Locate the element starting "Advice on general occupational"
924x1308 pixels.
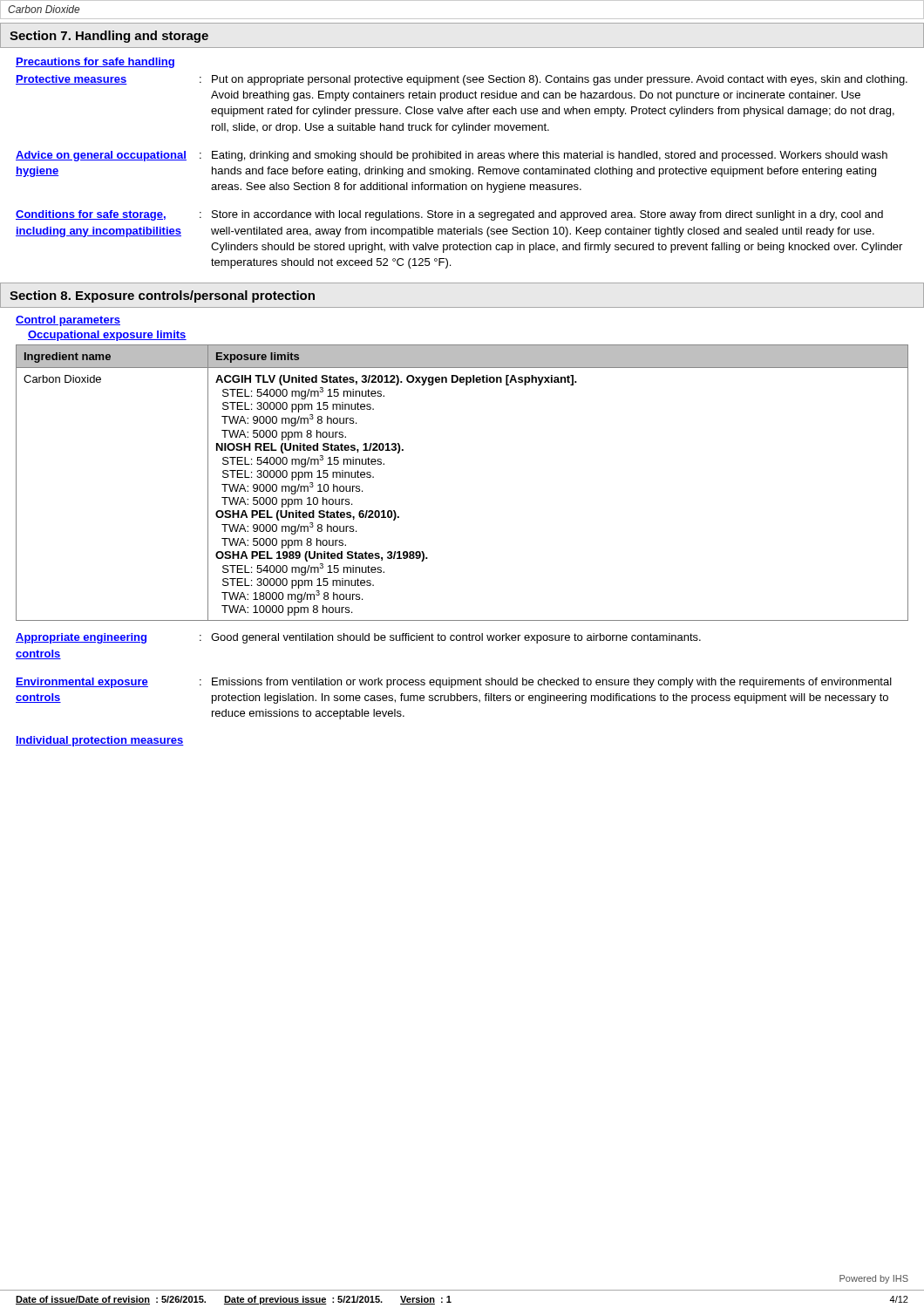[462, 171]
